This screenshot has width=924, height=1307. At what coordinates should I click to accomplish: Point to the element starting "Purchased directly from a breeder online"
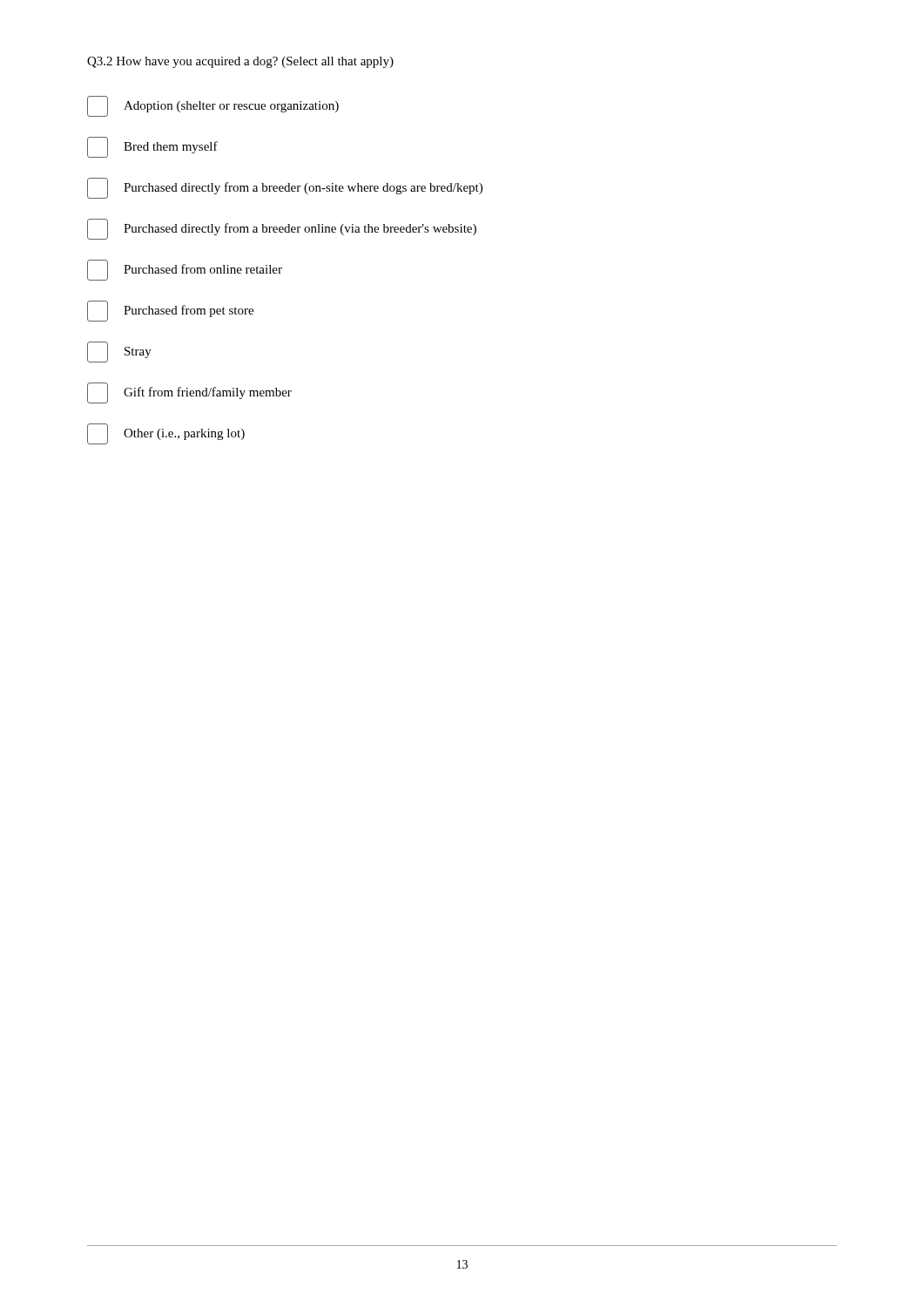(x=282, y=229)
